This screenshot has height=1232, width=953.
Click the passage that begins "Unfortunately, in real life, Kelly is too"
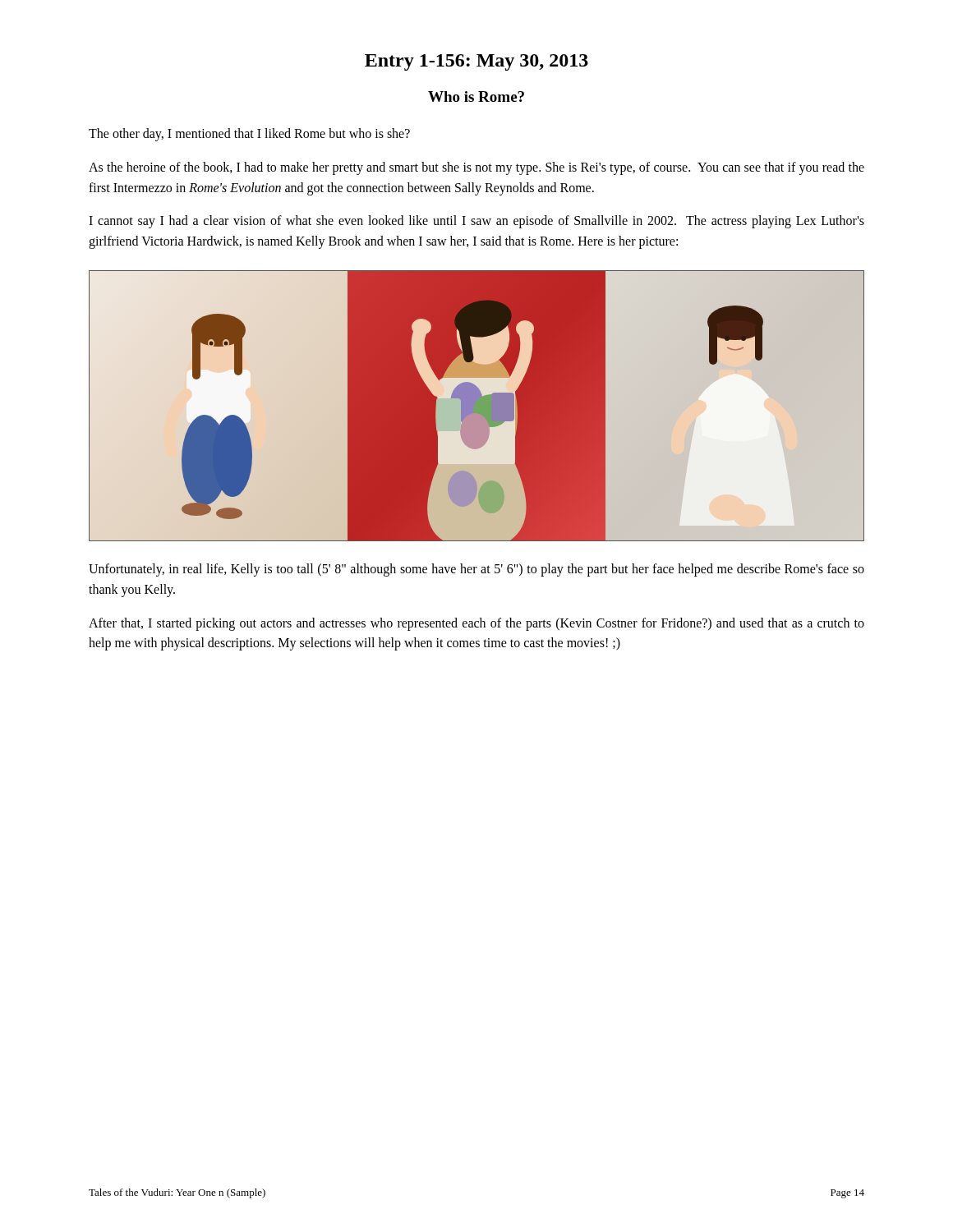(476, 579)
